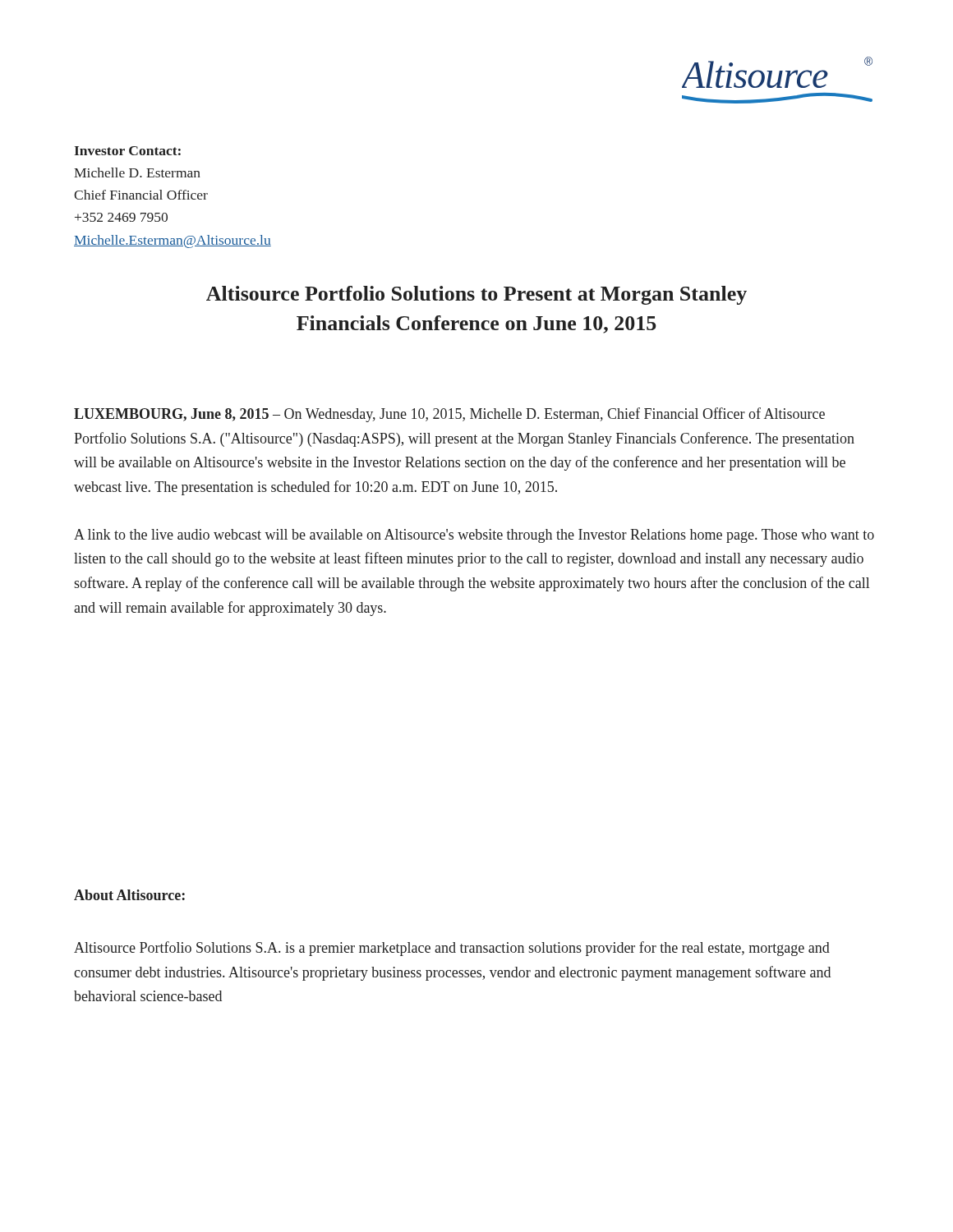The height and width of the screenshot is (1232, 953).
Task: Locate the text block starting "About Altisource:"
Action: [x=130, y=896]
